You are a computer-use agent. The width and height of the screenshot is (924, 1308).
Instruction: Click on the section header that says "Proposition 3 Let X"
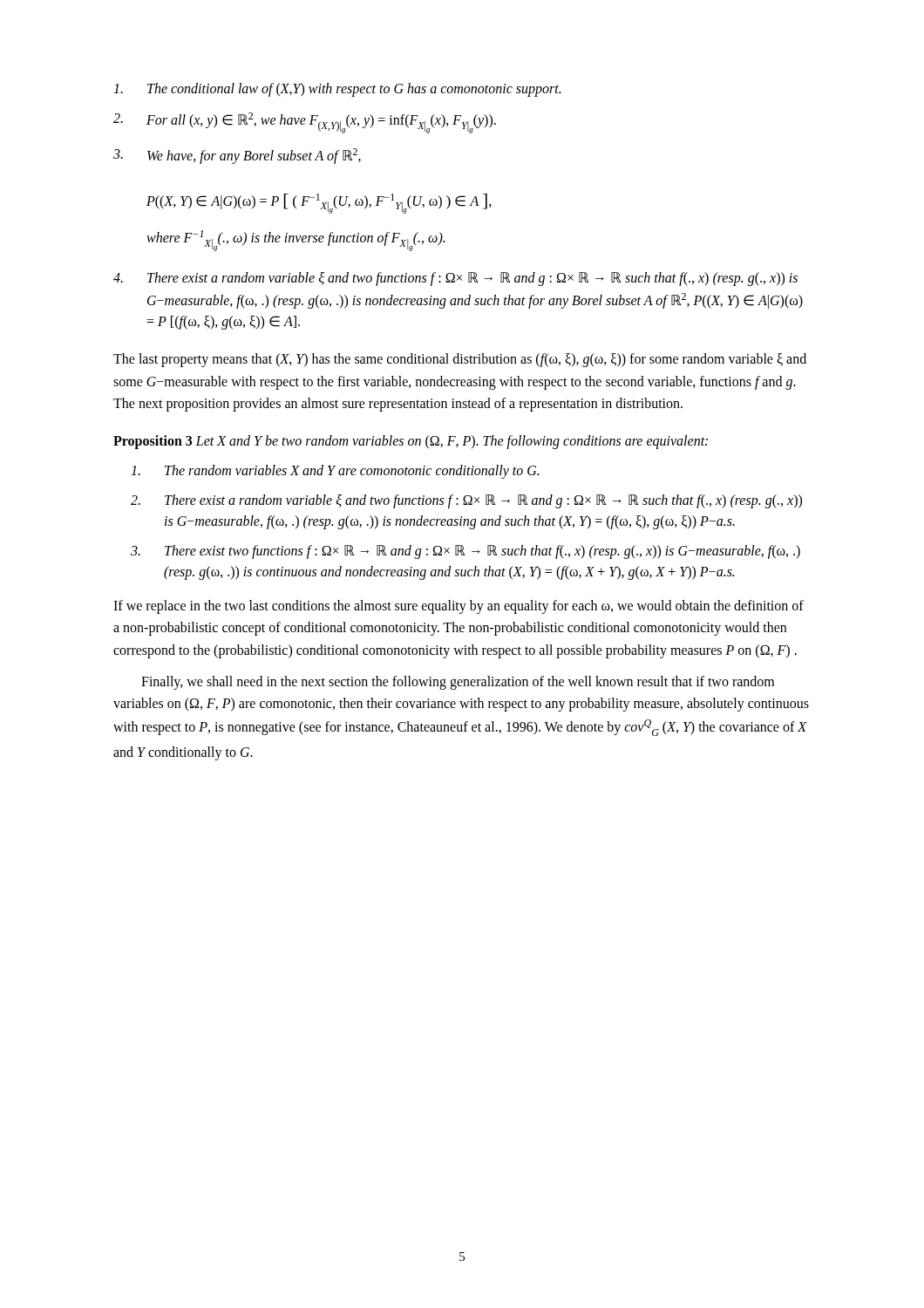click(411, 441)
